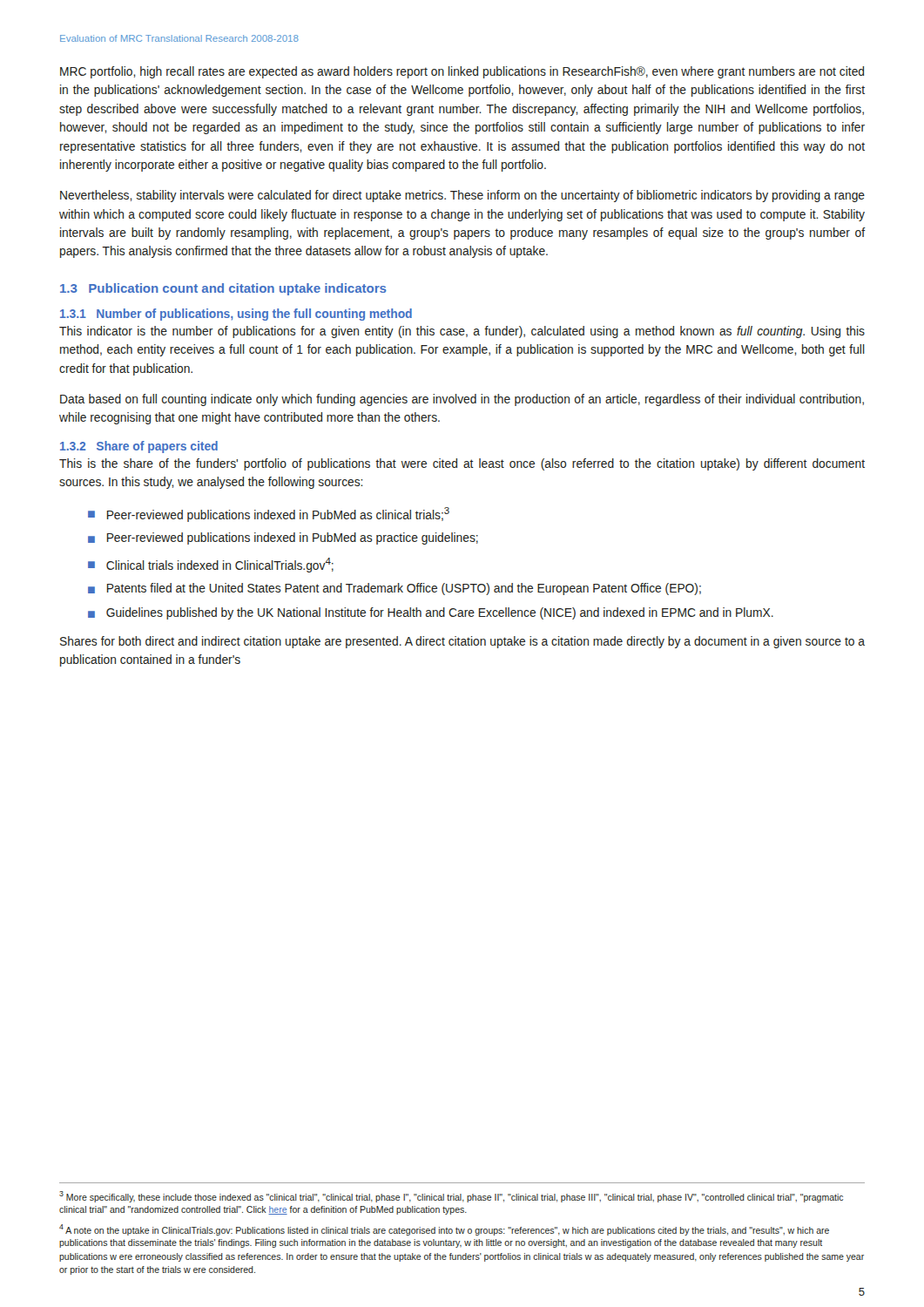Select the region starting "Nevertheless, stability intervals"
924x1307 pixels.
[x=462, y=224]
